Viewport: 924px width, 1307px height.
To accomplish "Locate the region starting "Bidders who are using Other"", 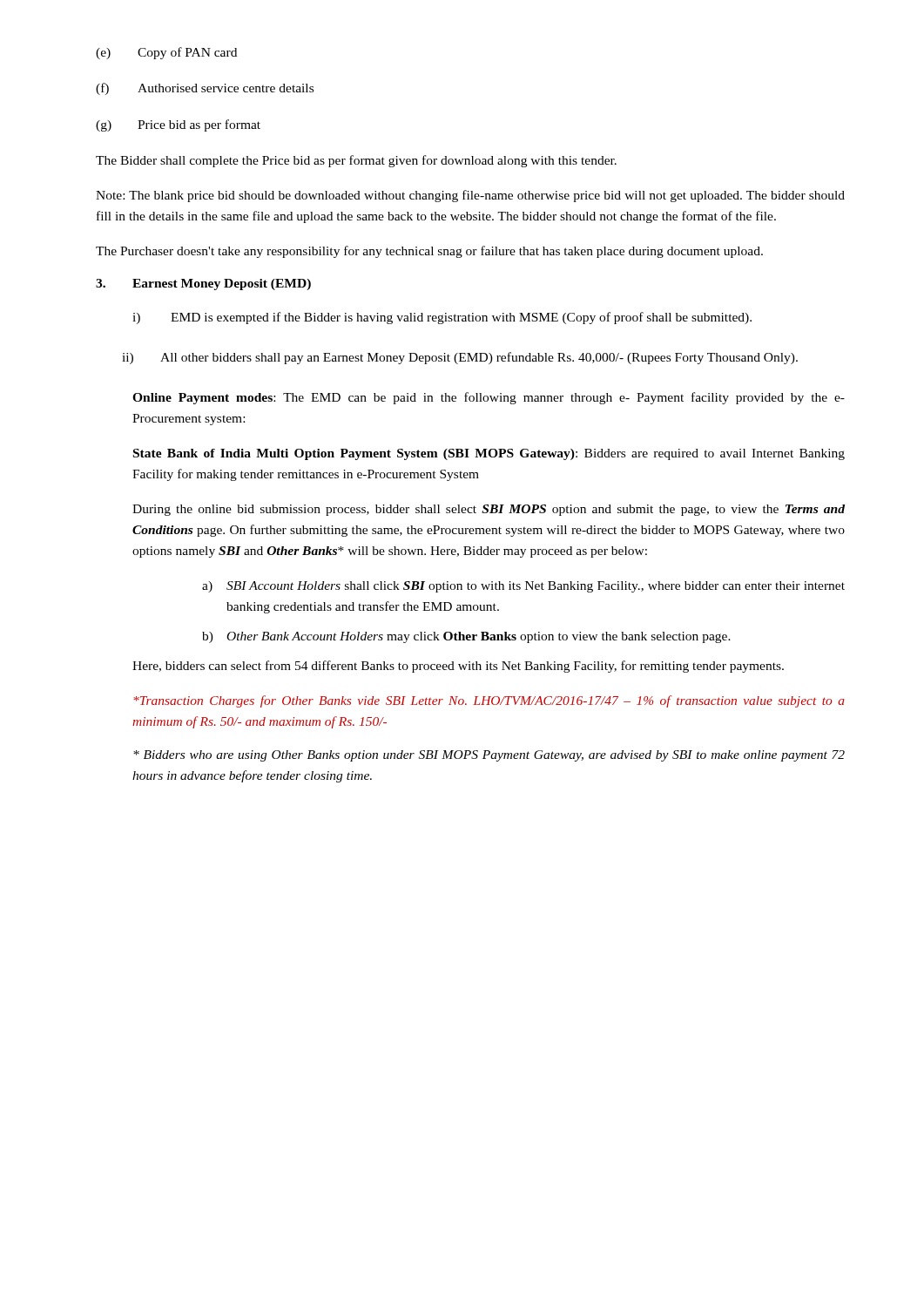I will 489,765.
